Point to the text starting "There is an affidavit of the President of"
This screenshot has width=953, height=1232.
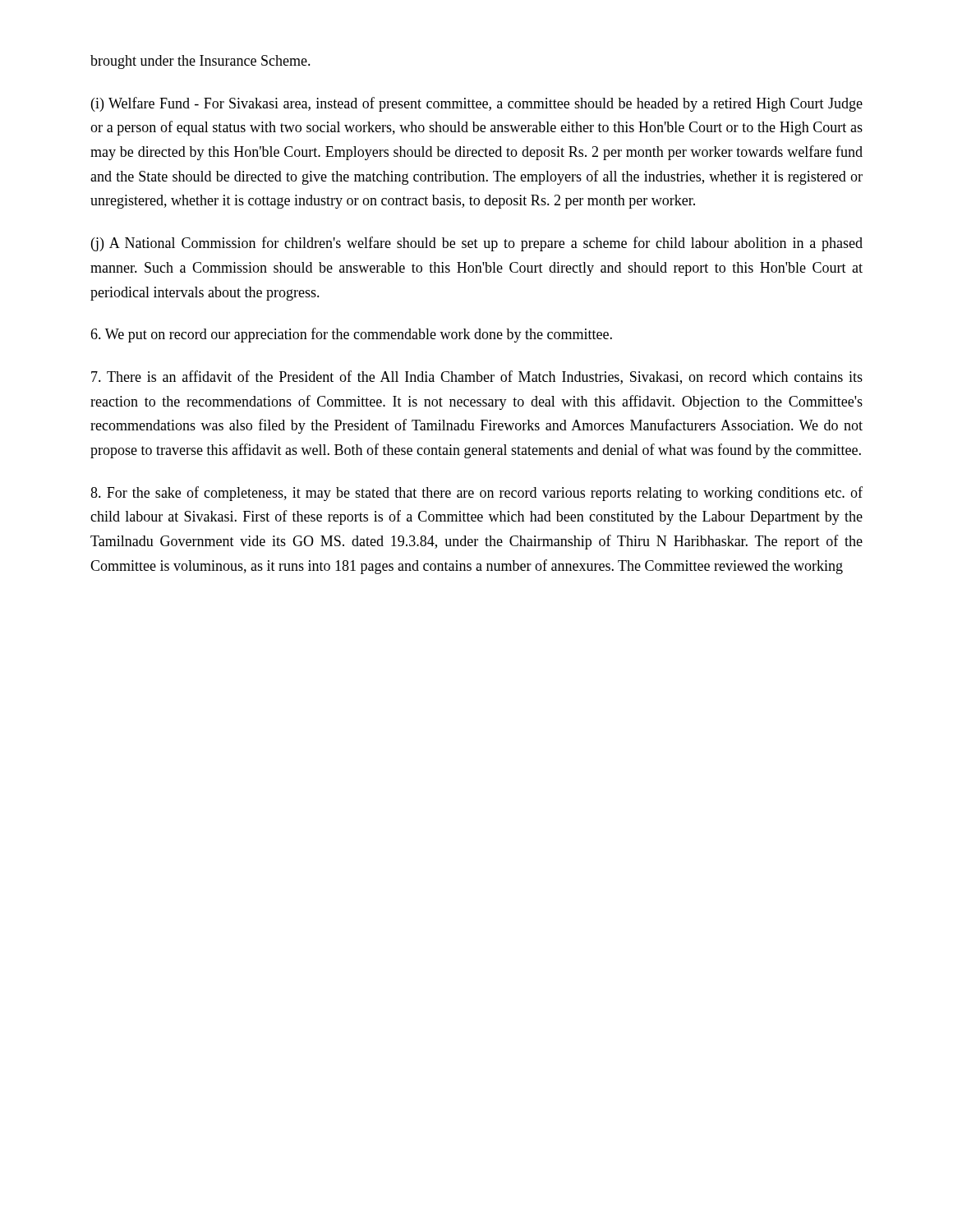(x=476, y=413)
